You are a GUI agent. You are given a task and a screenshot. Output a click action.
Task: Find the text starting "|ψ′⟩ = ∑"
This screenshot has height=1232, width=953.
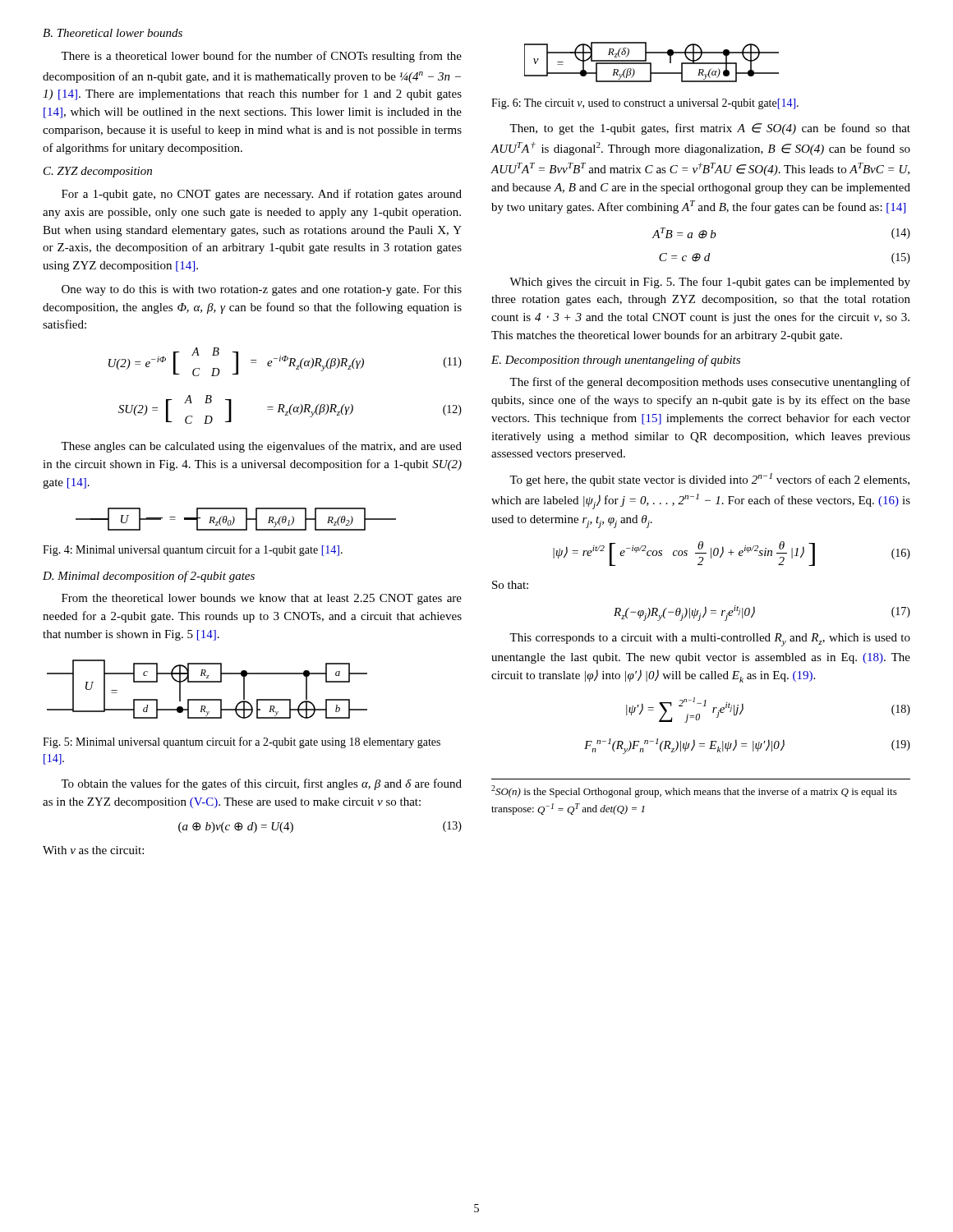tap(701, 710)
